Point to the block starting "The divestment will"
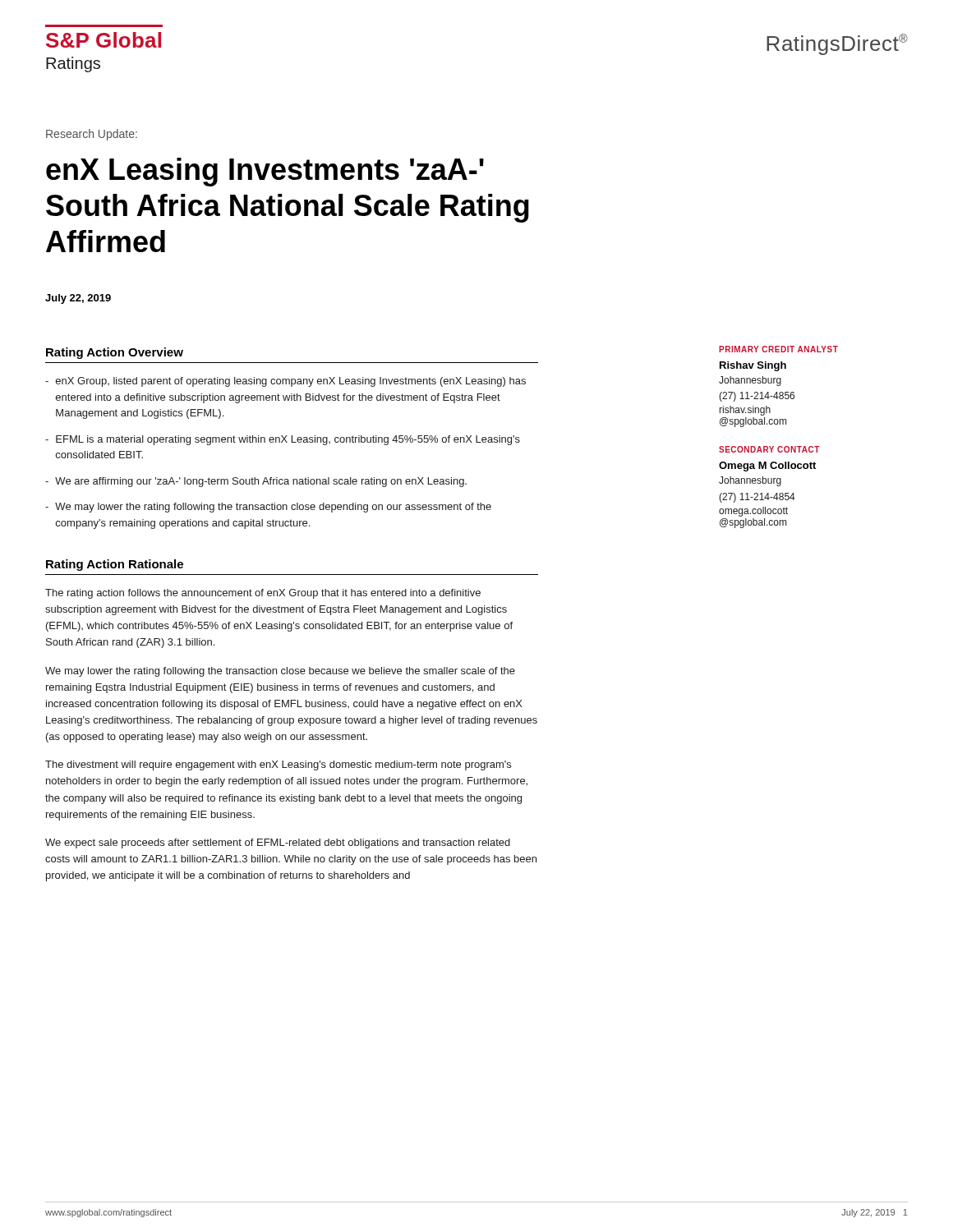This screenshot has width=953, height=1232. click(x=287, y=789)
